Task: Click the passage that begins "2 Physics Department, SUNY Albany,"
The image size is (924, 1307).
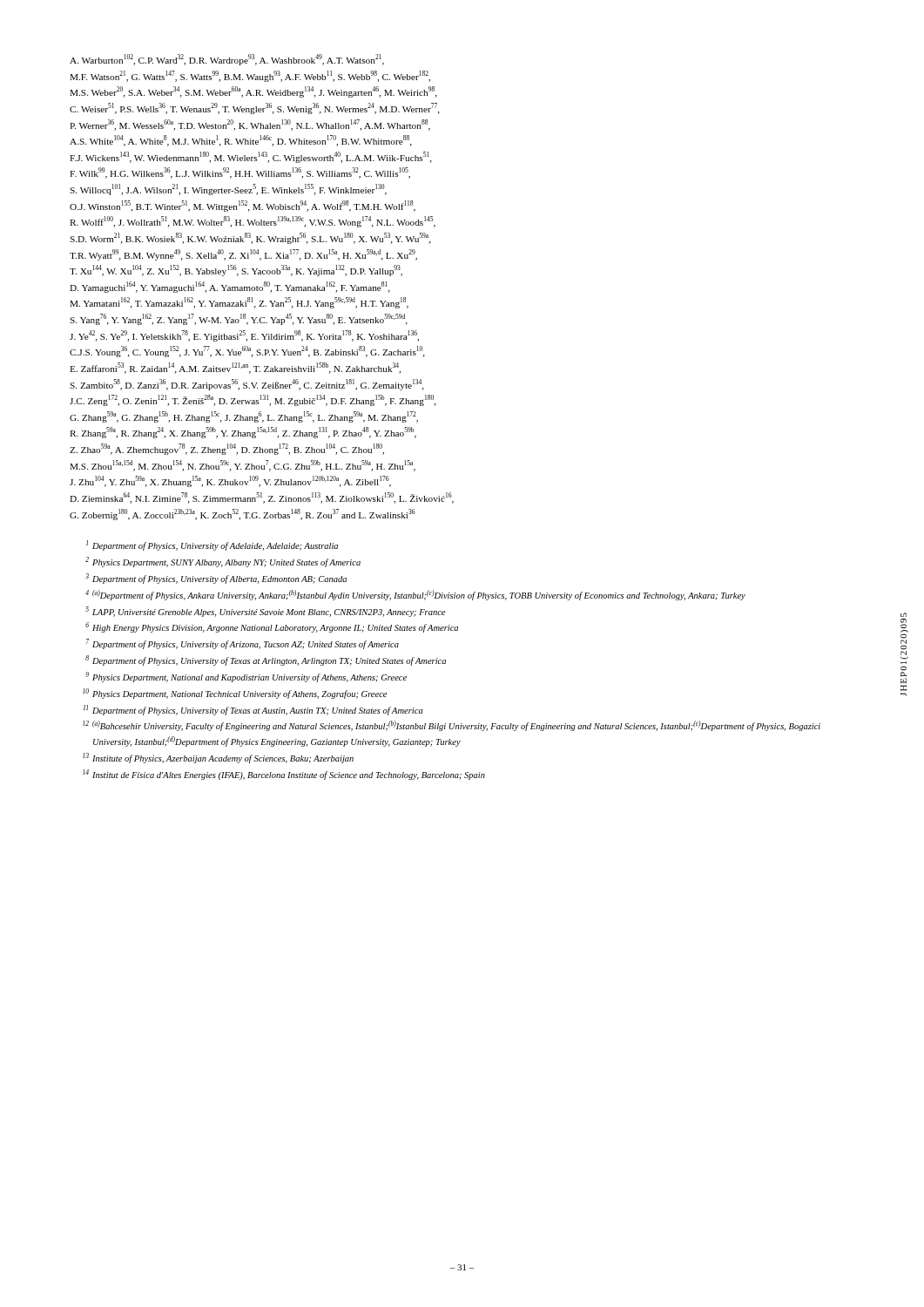Action: (215, 563)
